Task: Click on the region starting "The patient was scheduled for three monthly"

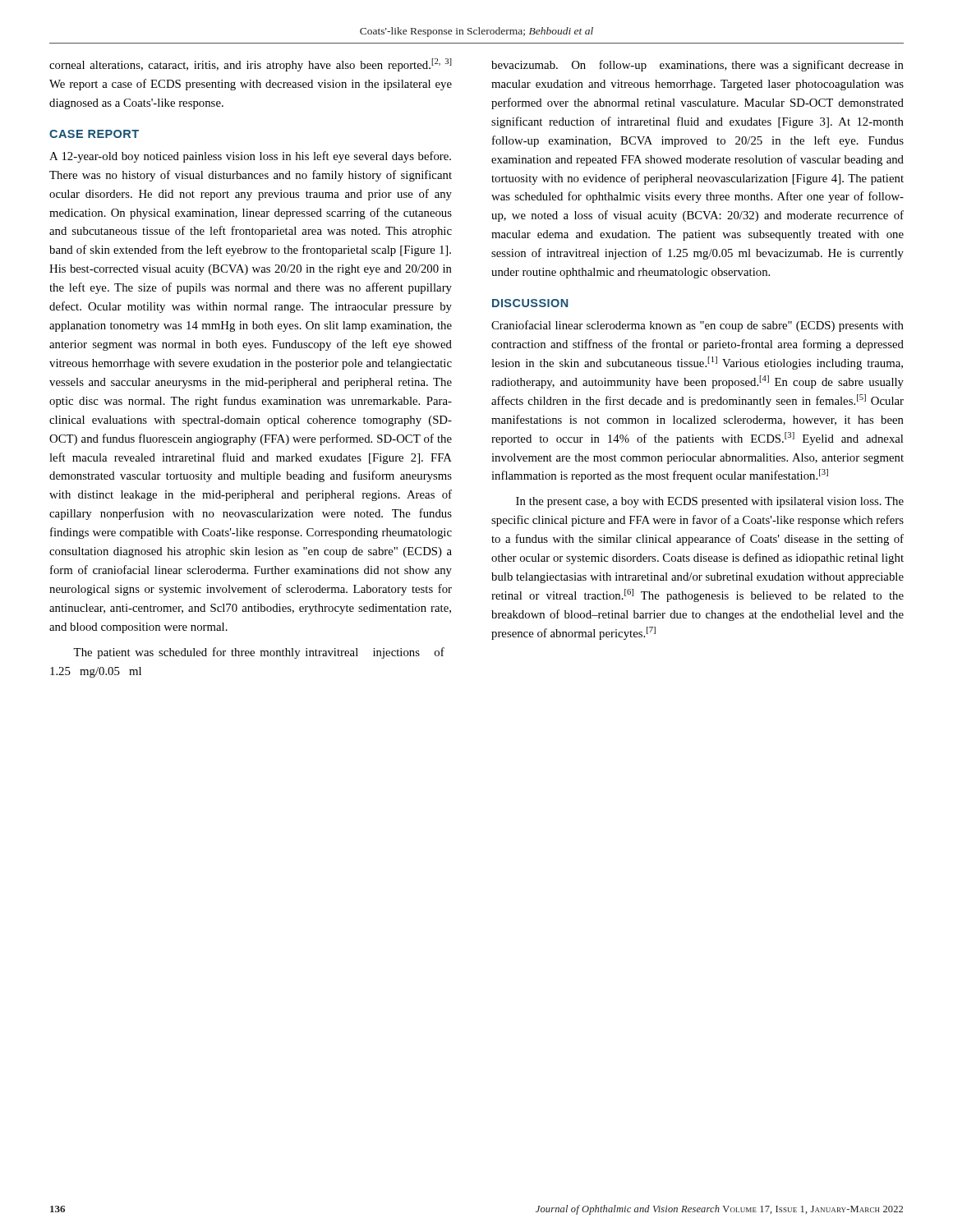Action: pyautogui.click(x=251, y=661)
